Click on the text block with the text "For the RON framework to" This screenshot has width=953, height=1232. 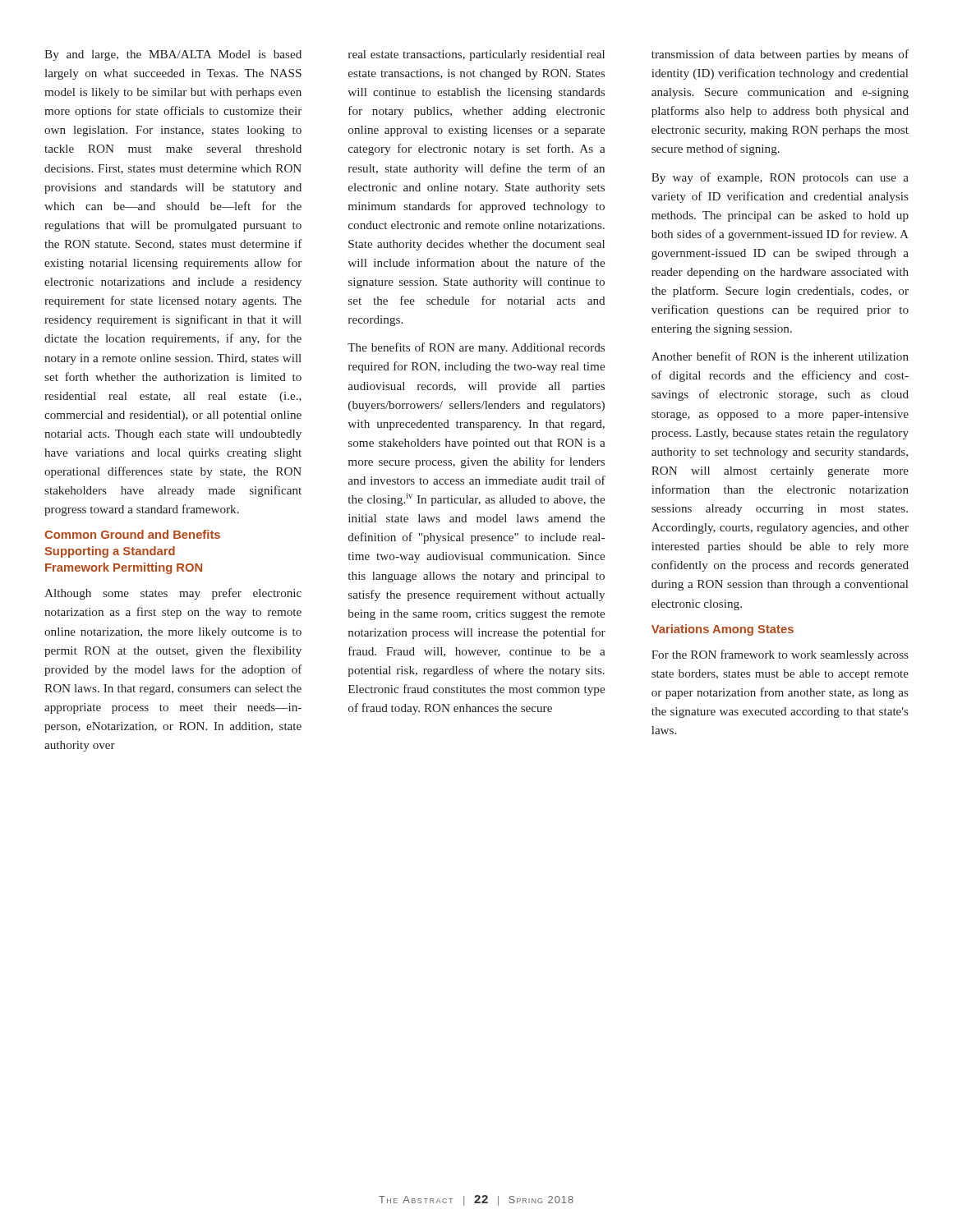[x=780, y=692]
